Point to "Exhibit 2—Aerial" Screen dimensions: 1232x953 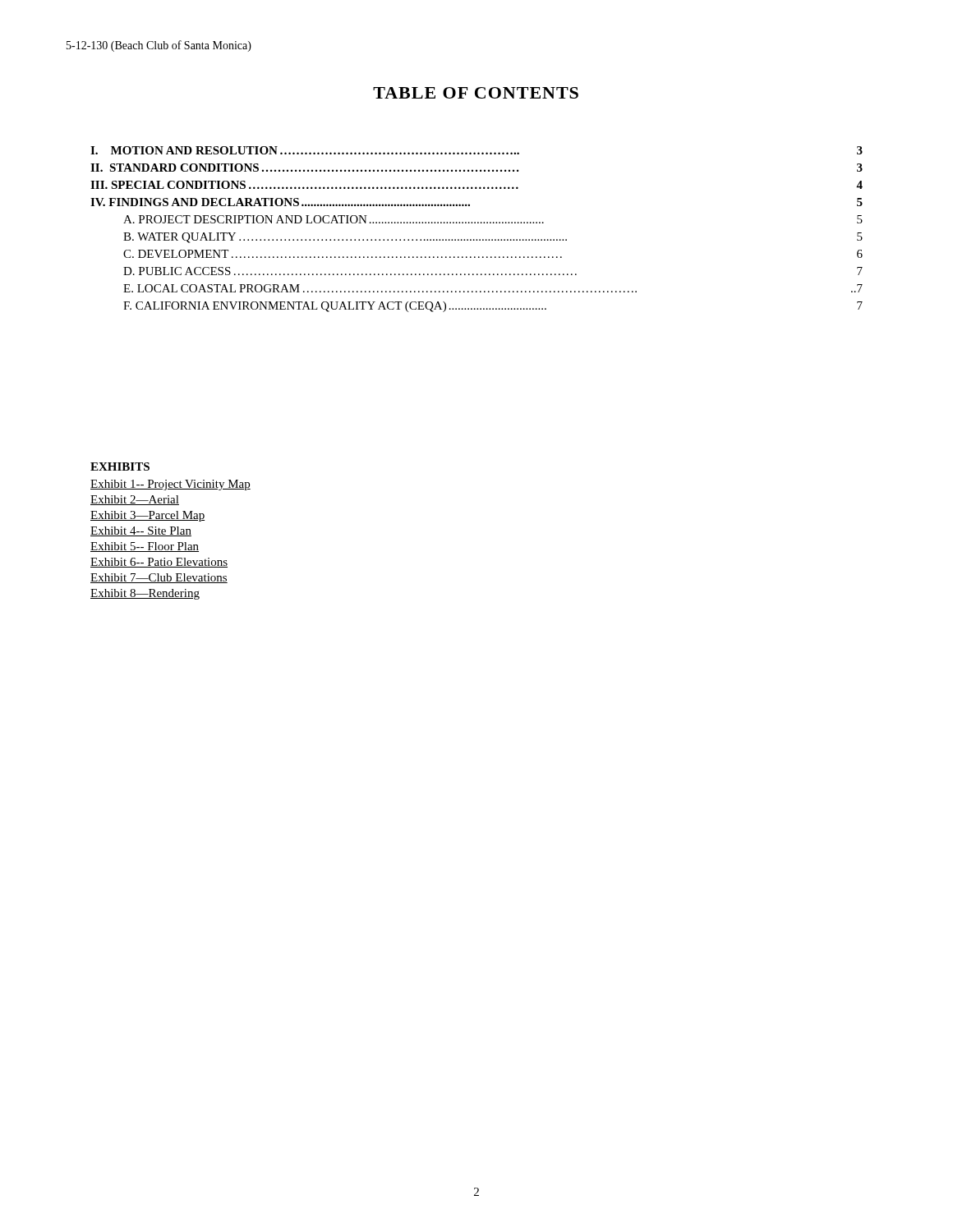135,499
